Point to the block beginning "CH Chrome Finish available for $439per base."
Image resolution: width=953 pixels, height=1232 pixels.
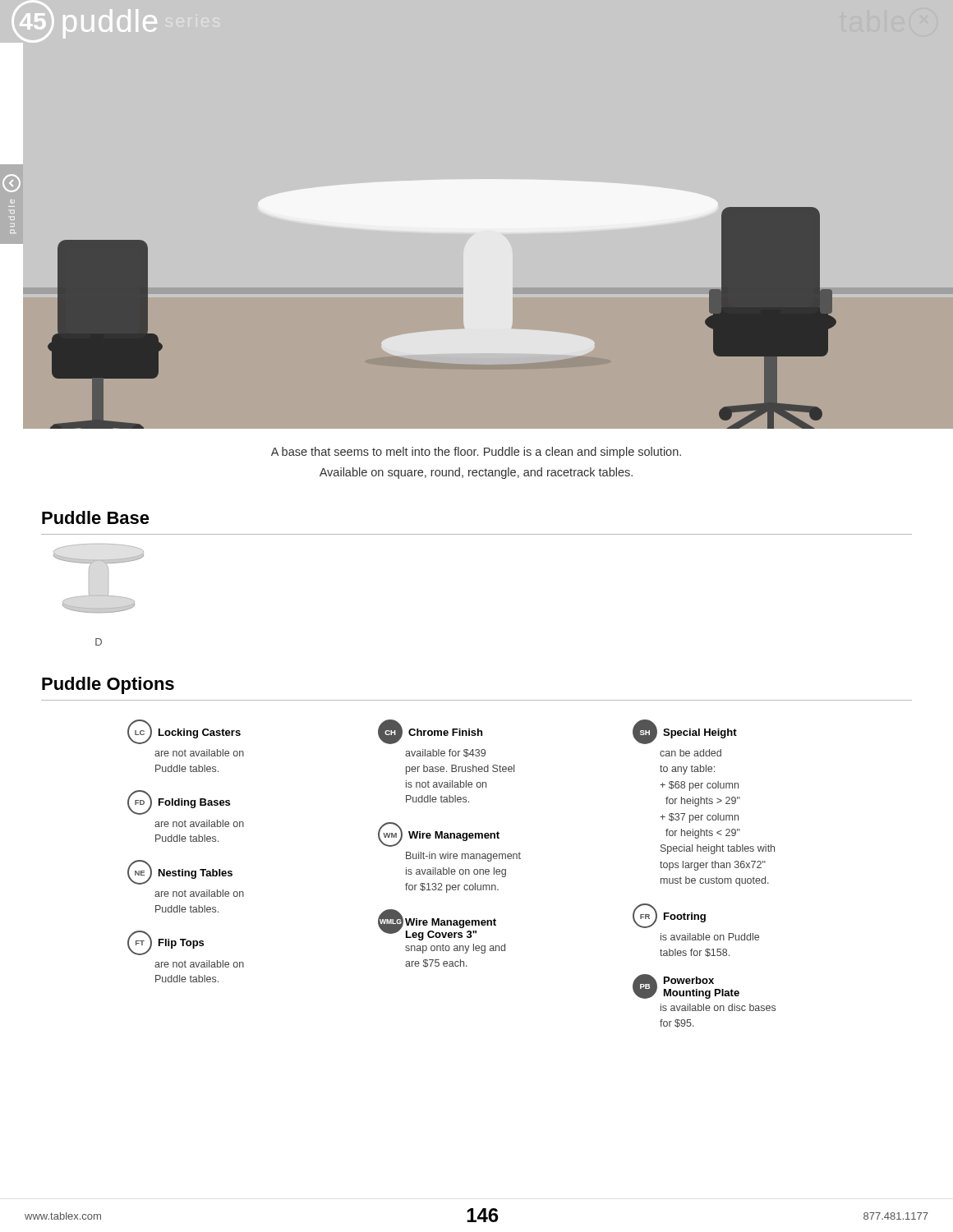point(497,763)
